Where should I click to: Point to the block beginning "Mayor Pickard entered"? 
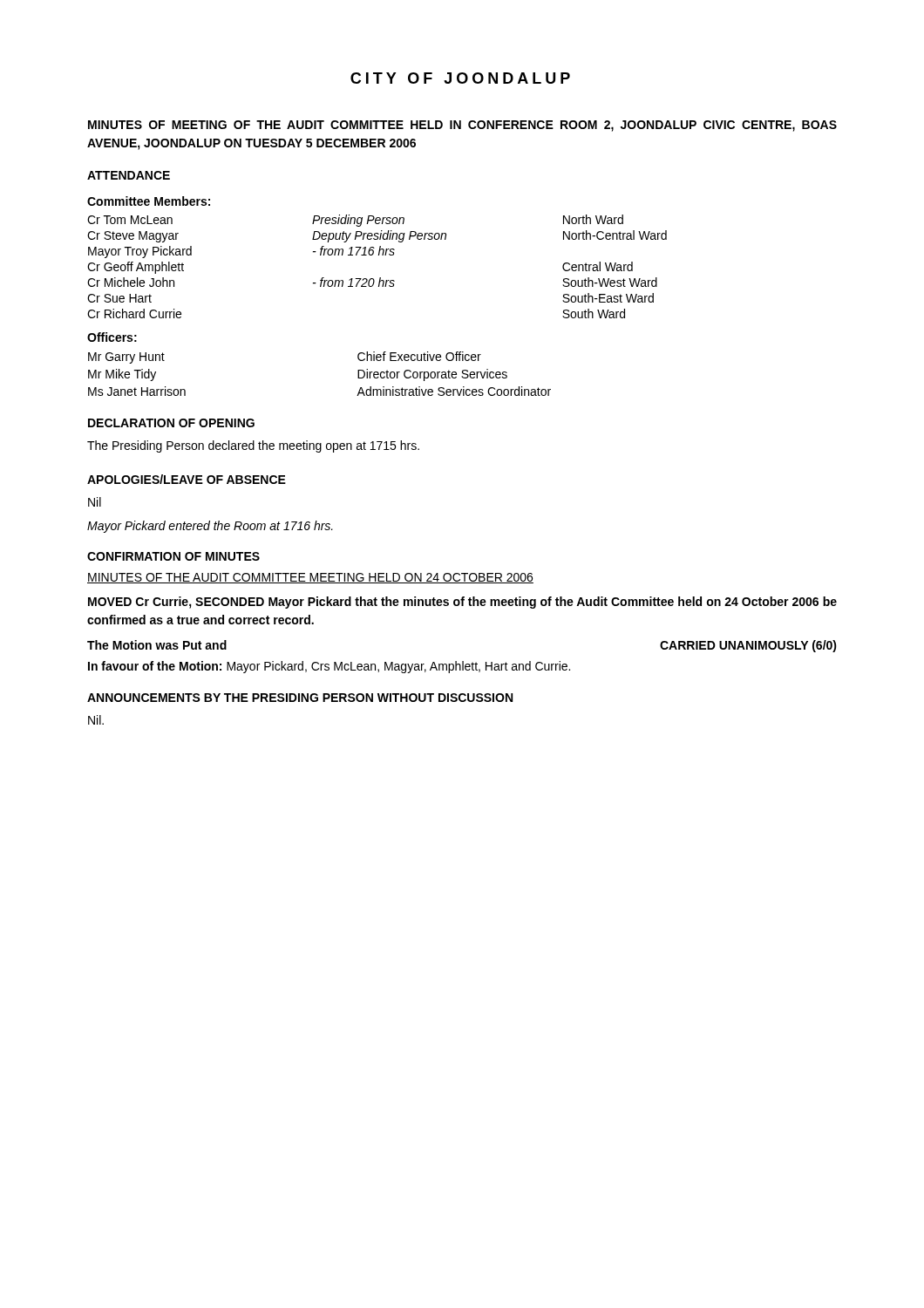[211, 526]
